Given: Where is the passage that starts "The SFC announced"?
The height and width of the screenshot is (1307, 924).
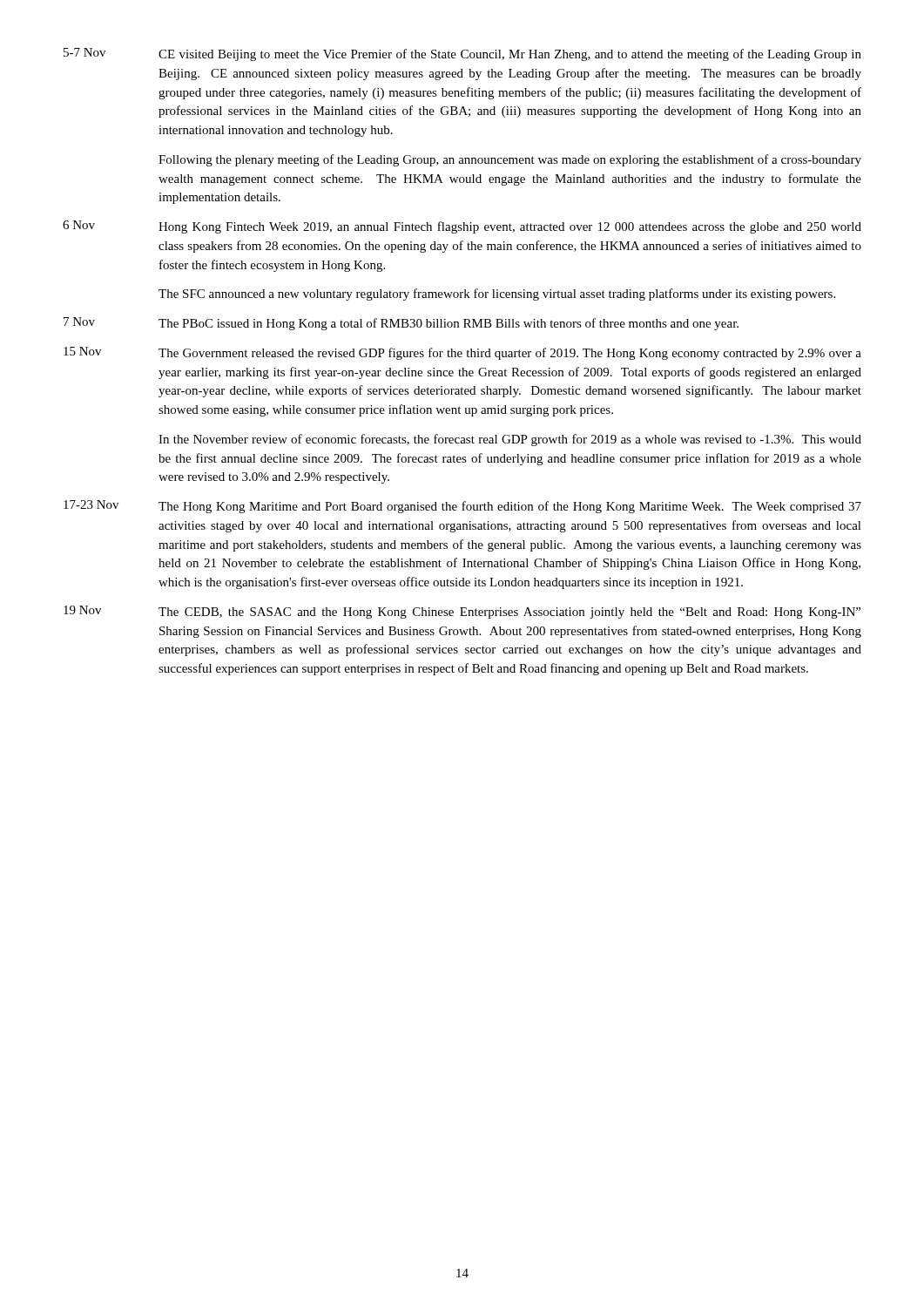Looking at the screenshot, I should coord(462,295).
